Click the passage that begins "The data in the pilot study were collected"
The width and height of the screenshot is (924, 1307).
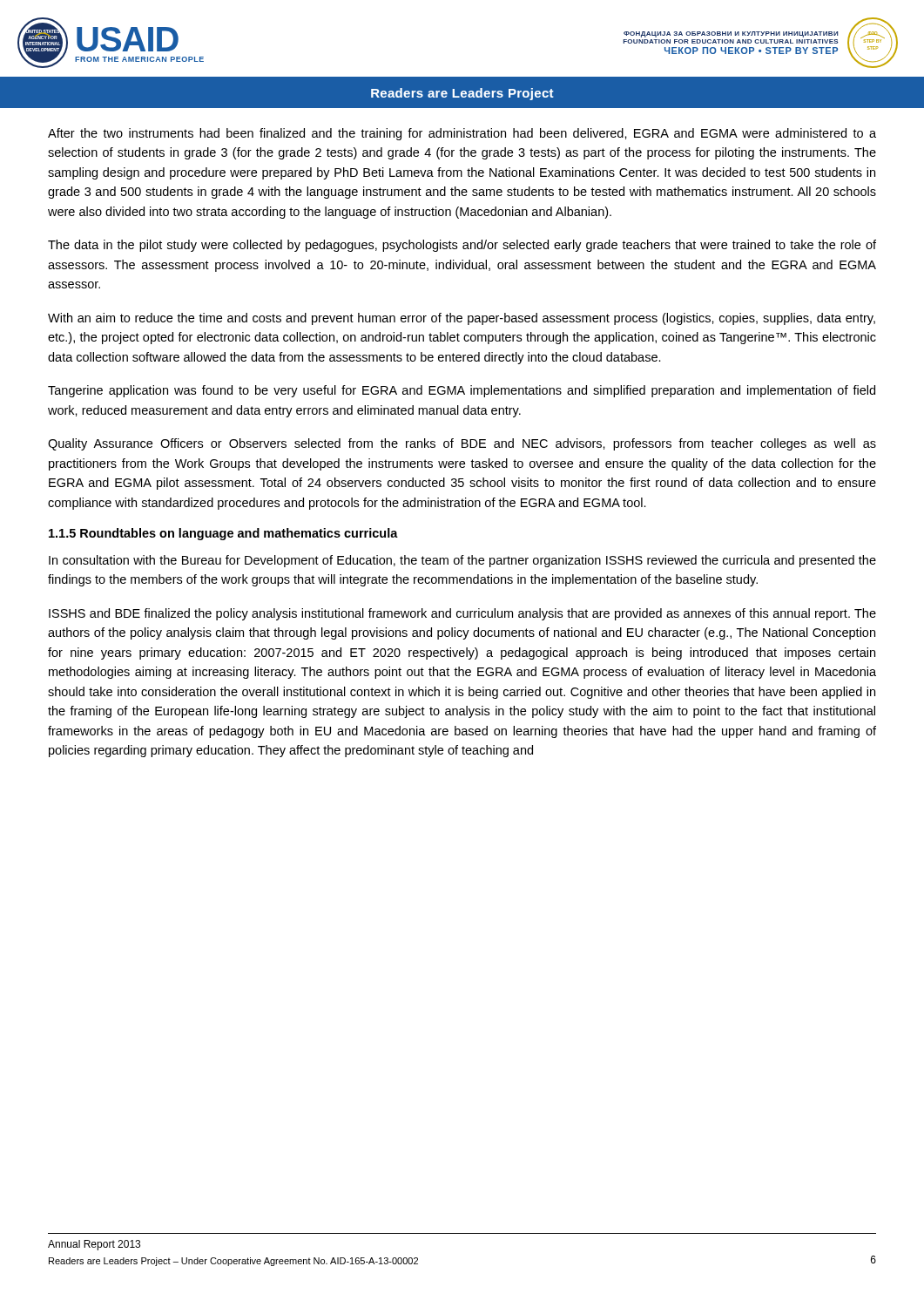(462, 265)
